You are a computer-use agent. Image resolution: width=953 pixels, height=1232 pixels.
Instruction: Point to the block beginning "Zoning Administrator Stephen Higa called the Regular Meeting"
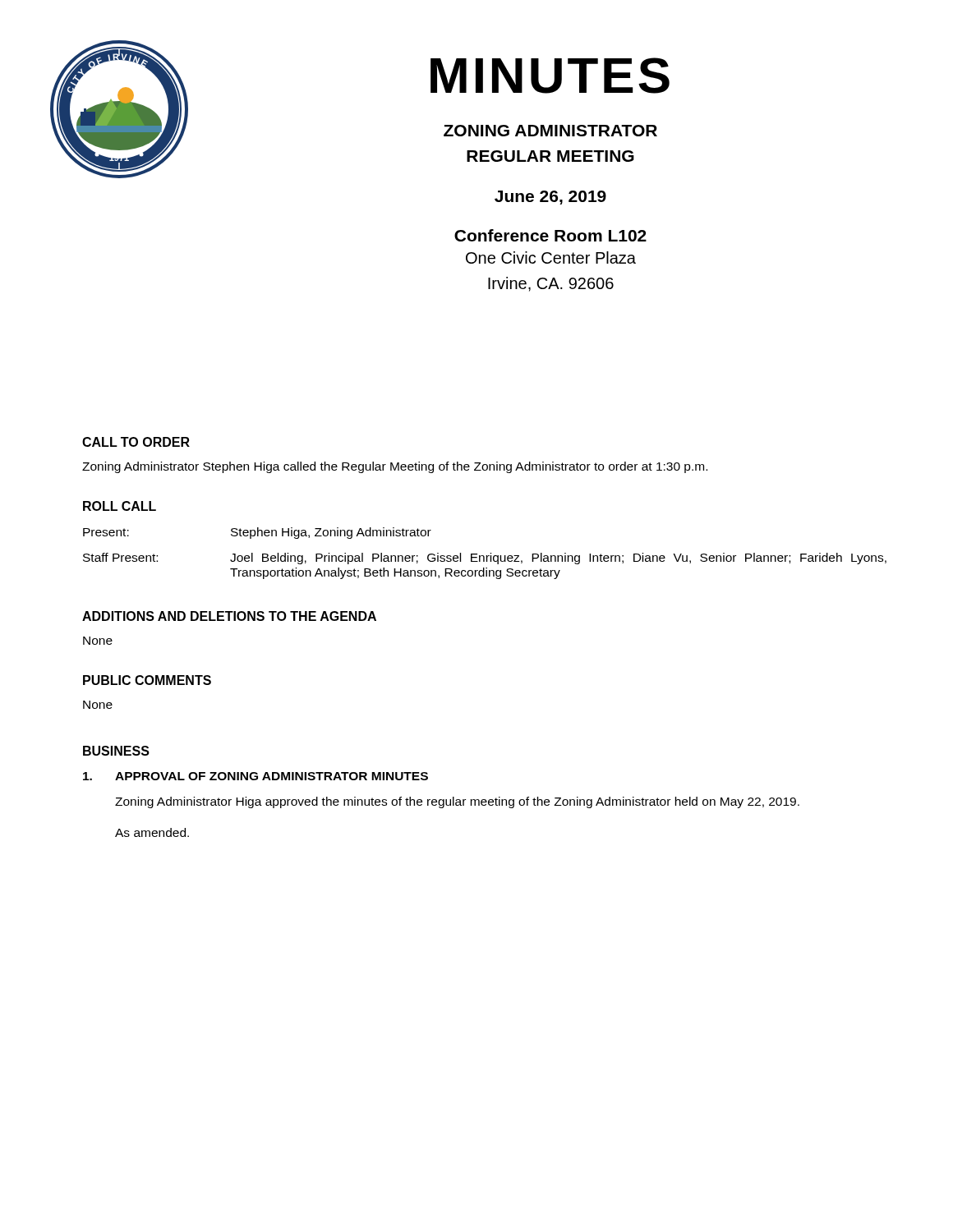(395, 466)
